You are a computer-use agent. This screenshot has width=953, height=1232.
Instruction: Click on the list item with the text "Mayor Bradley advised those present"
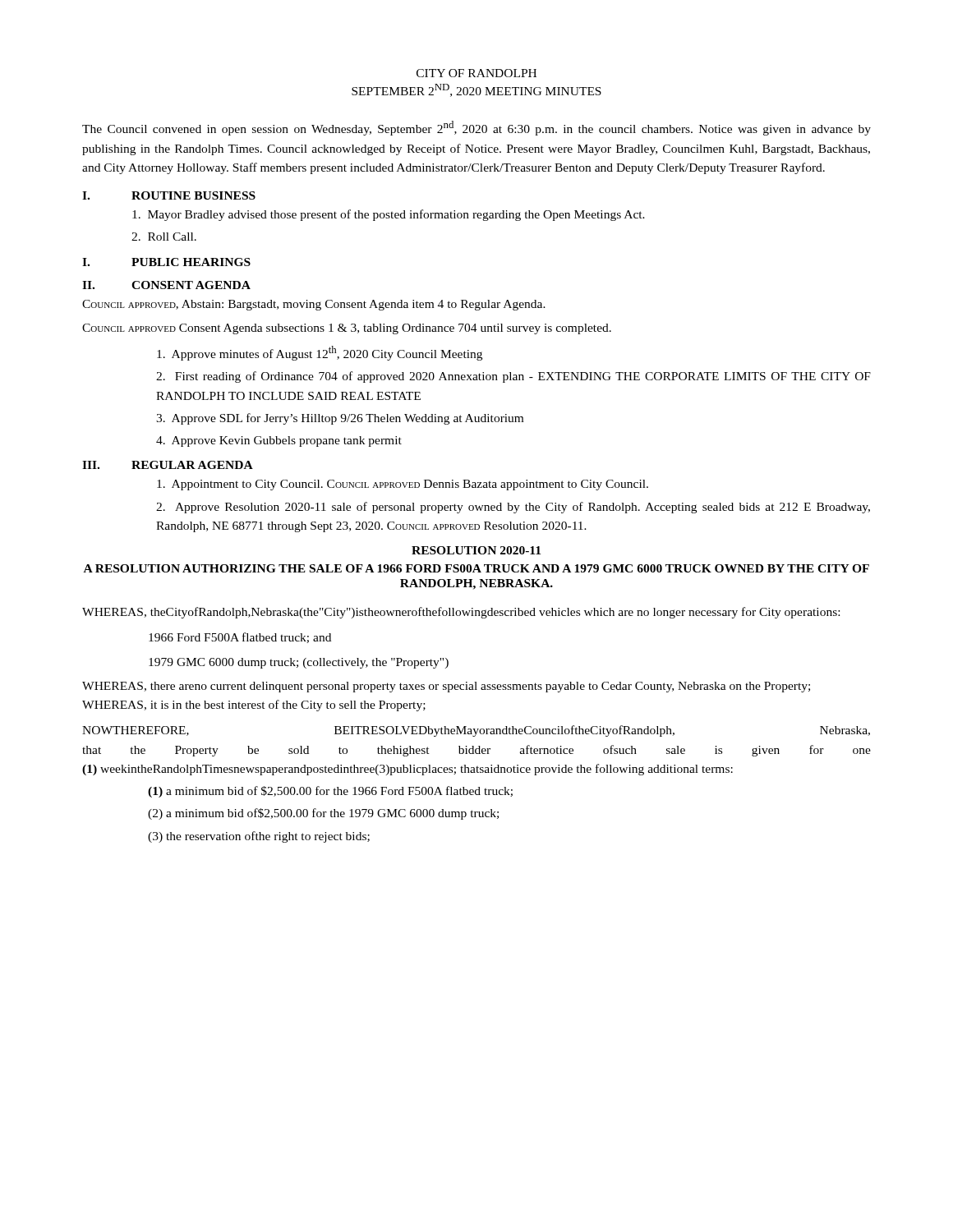[388, 214]
